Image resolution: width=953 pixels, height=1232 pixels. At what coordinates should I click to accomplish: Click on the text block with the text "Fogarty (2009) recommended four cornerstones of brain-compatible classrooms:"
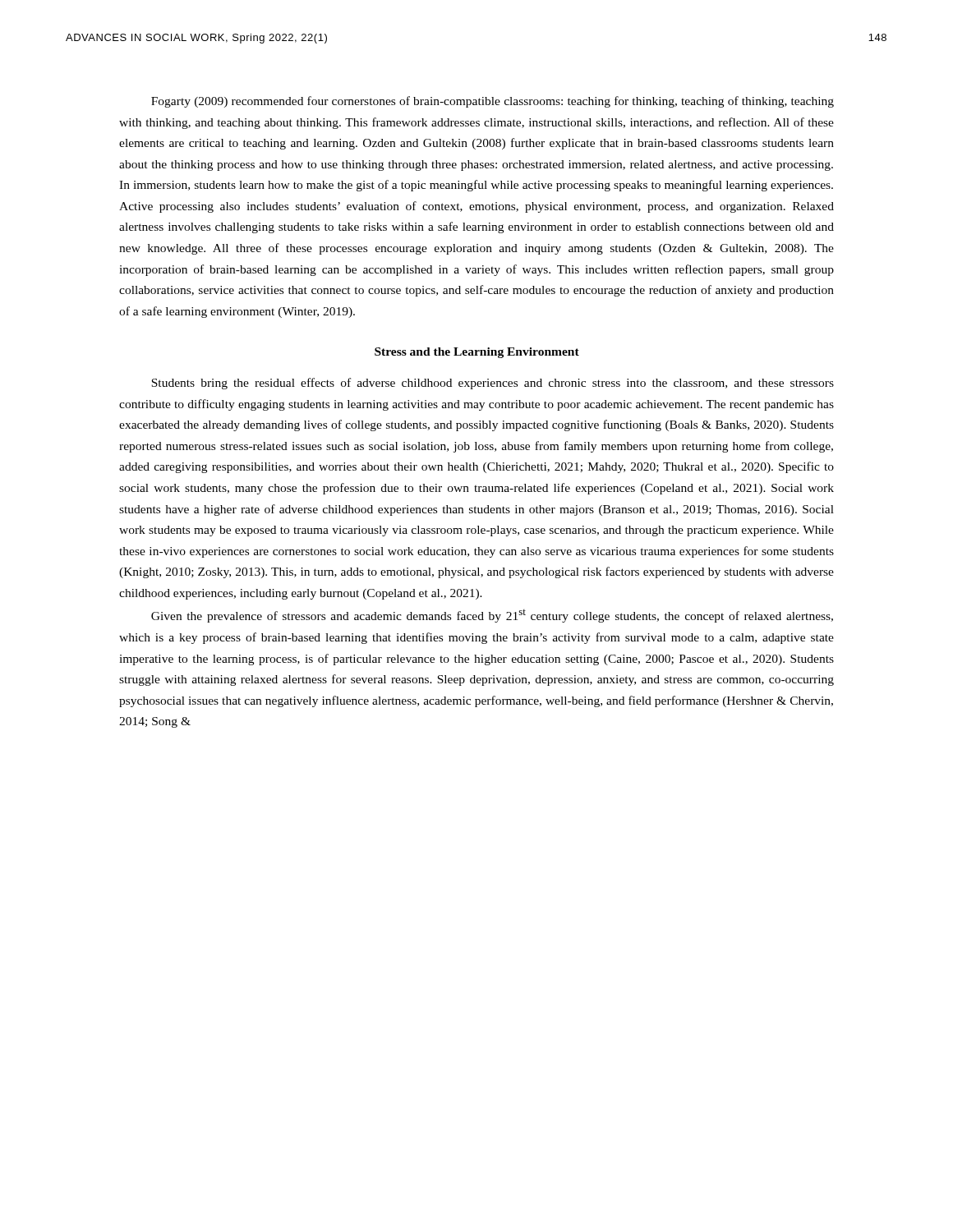[476, 206]
